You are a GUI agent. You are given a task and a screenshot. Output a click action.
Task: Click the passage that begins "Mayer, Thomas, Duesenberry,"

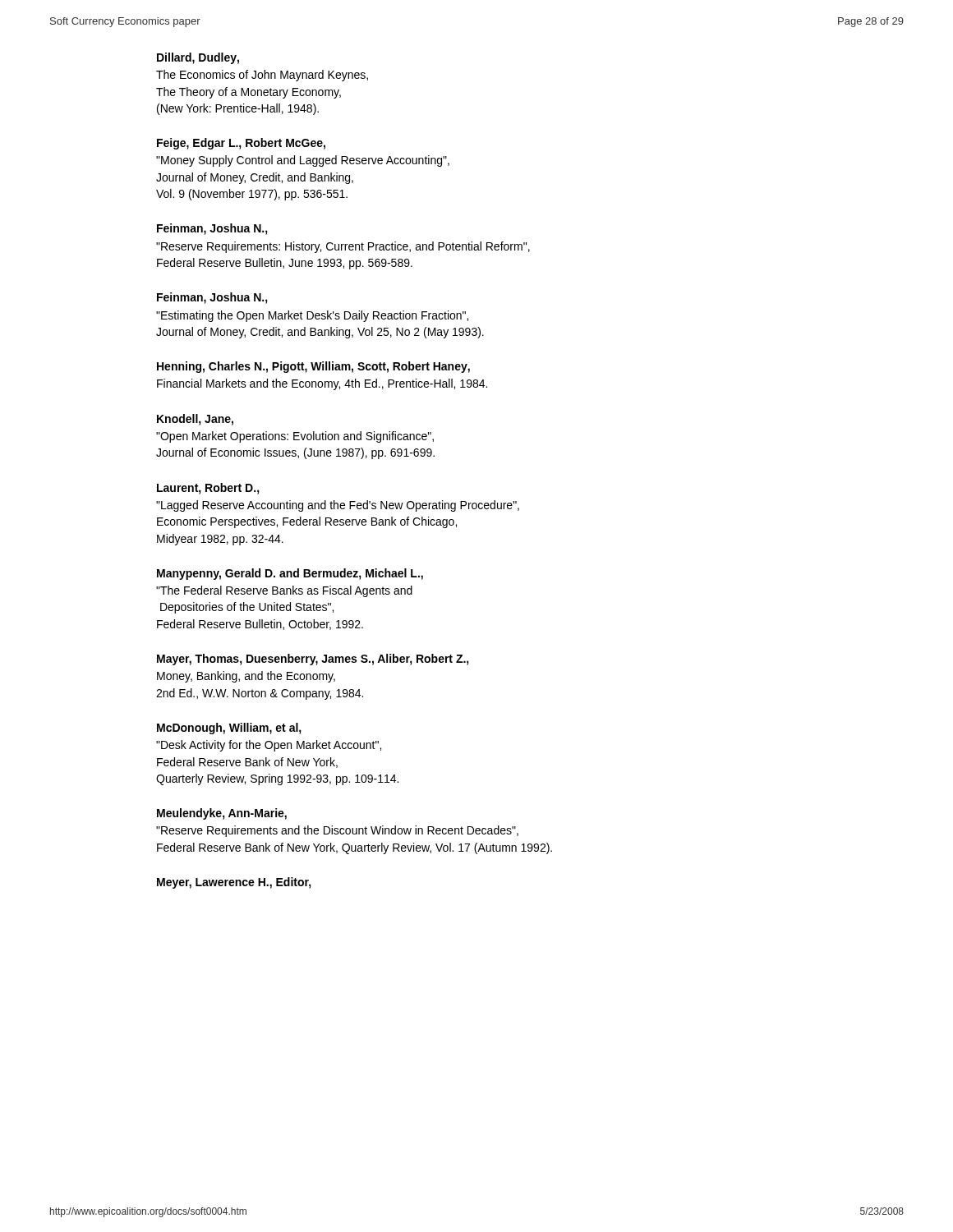[x=313, y=660]
